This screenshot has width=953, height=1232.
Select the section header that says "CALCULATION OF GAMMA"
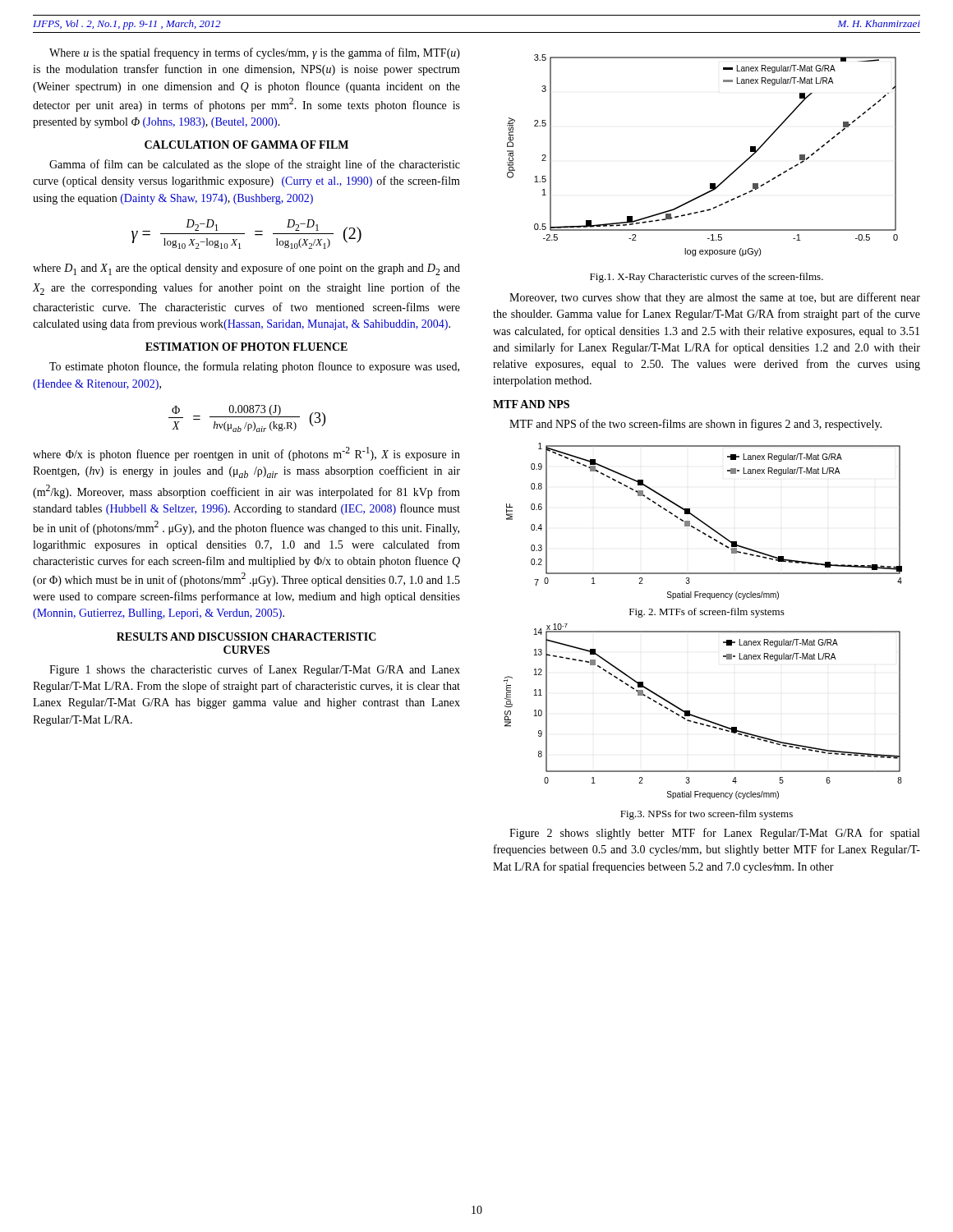pyautogui.click(x=246, y=145)
